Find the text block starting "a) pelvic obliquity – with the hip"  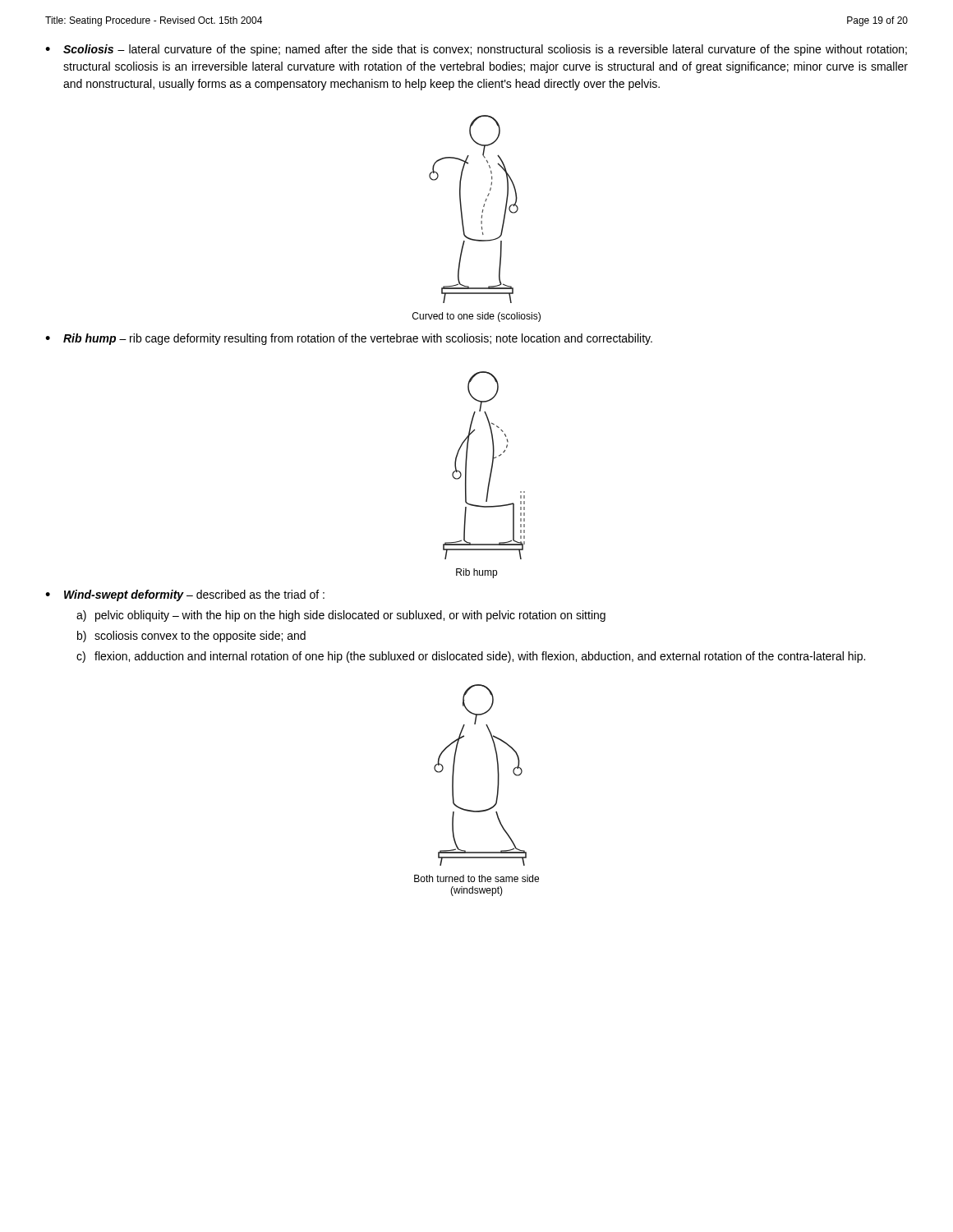341,616
